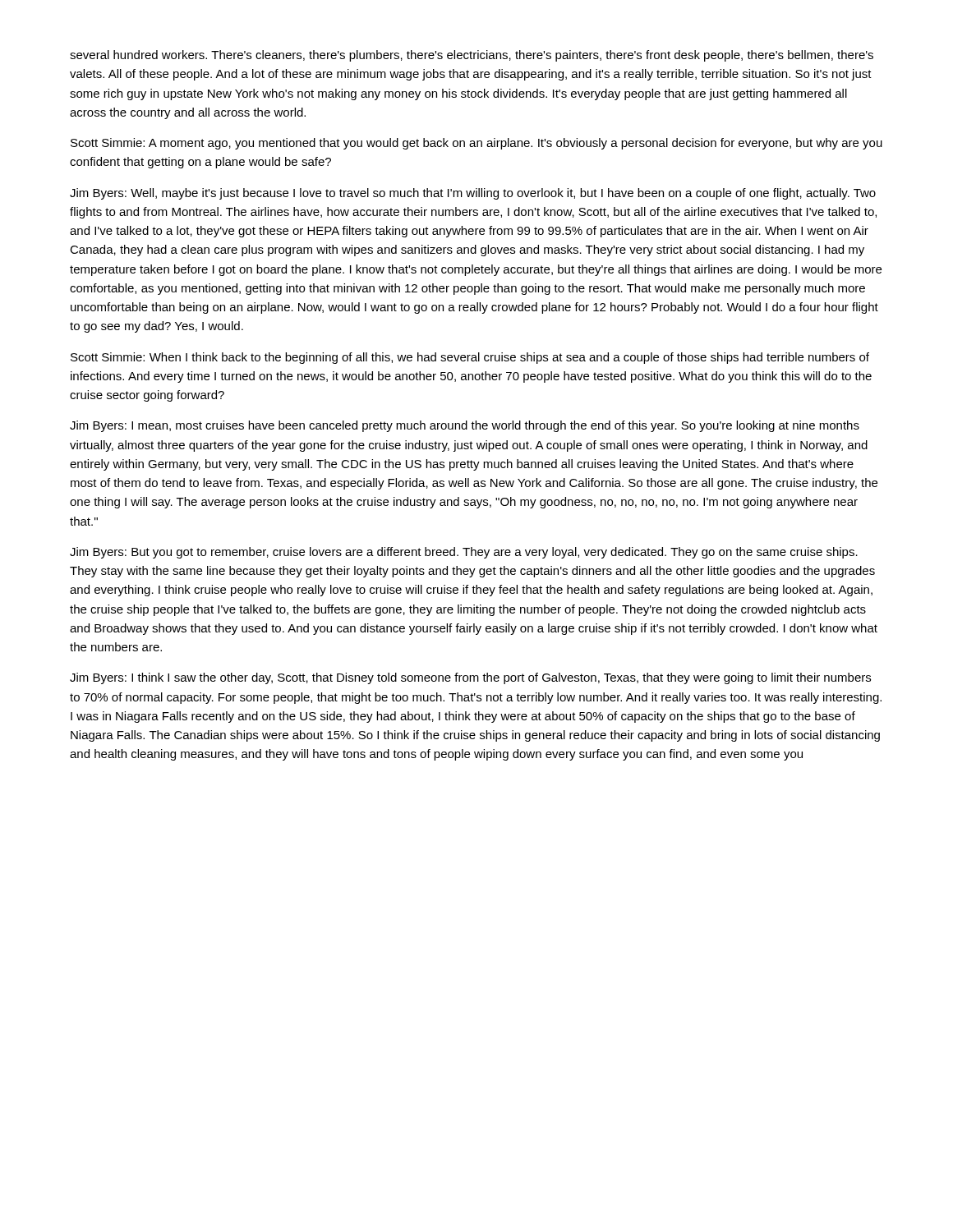Click the passage that begins "Jim Byers: But you got to remember,"
This screenshot has height=1232, width=953.
coord(474,599)
